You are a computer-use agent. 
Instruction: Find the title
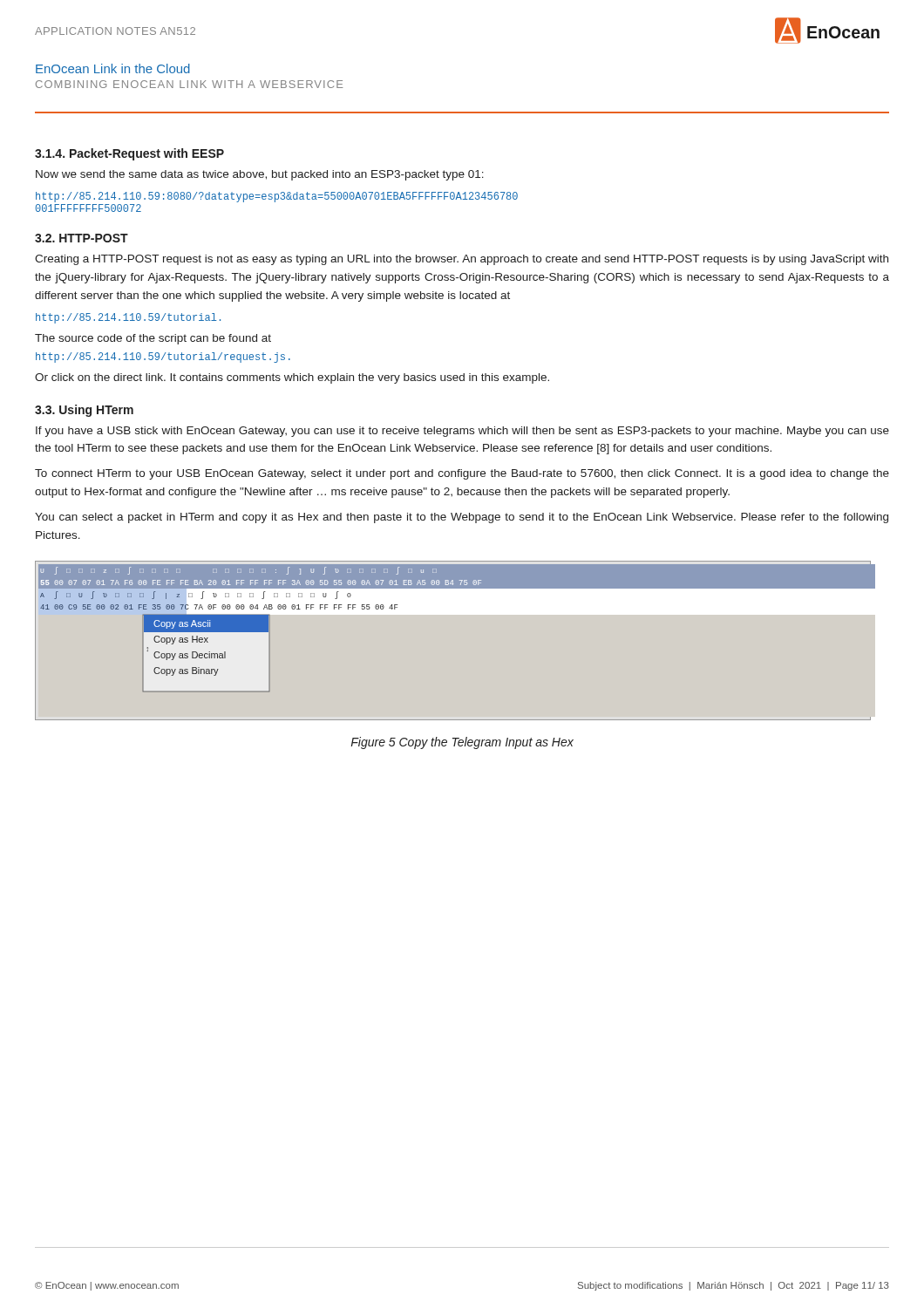pos(462,76)
